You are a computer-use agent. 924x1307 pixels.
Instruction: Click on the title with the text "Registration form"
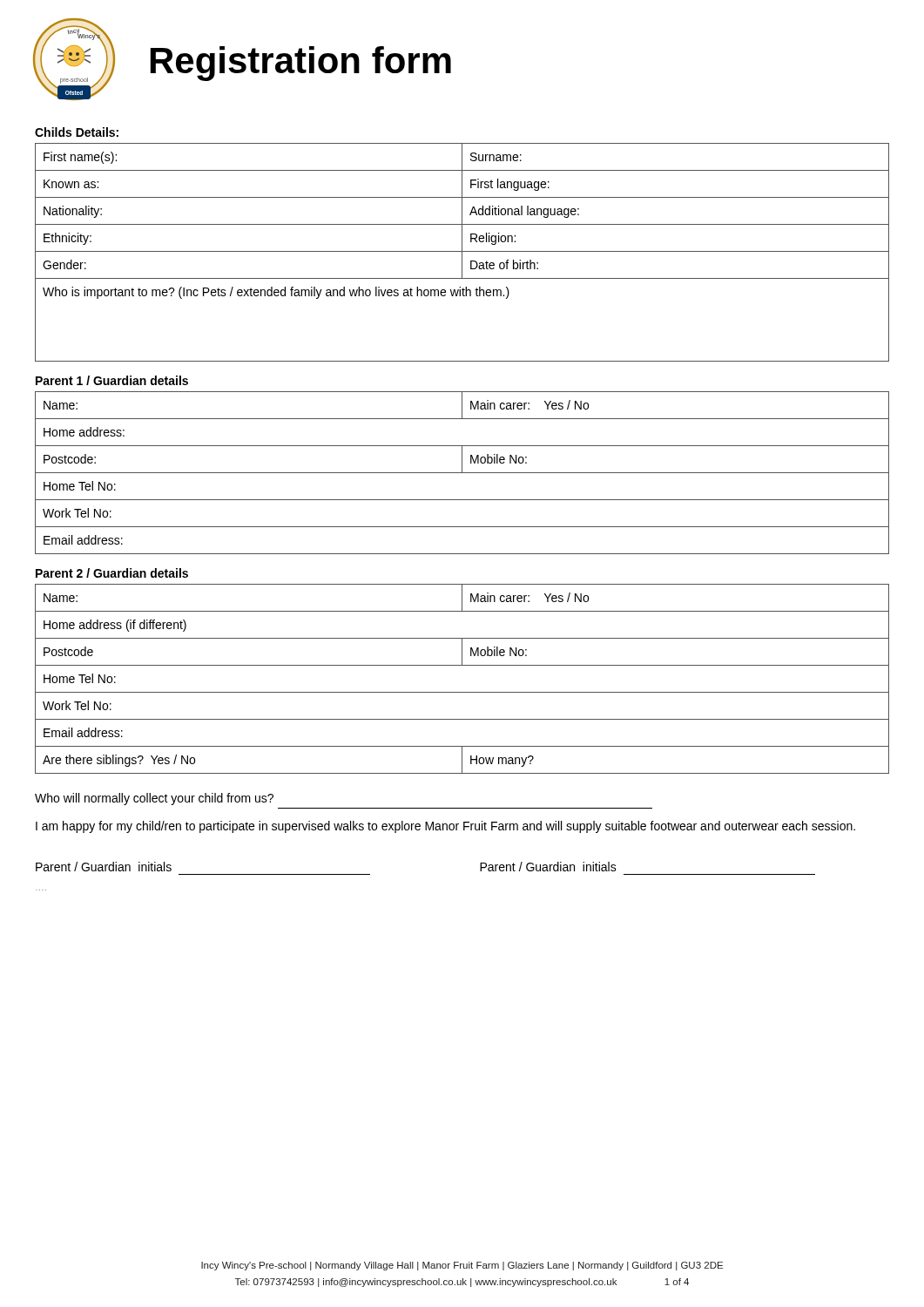pos(300,61)
